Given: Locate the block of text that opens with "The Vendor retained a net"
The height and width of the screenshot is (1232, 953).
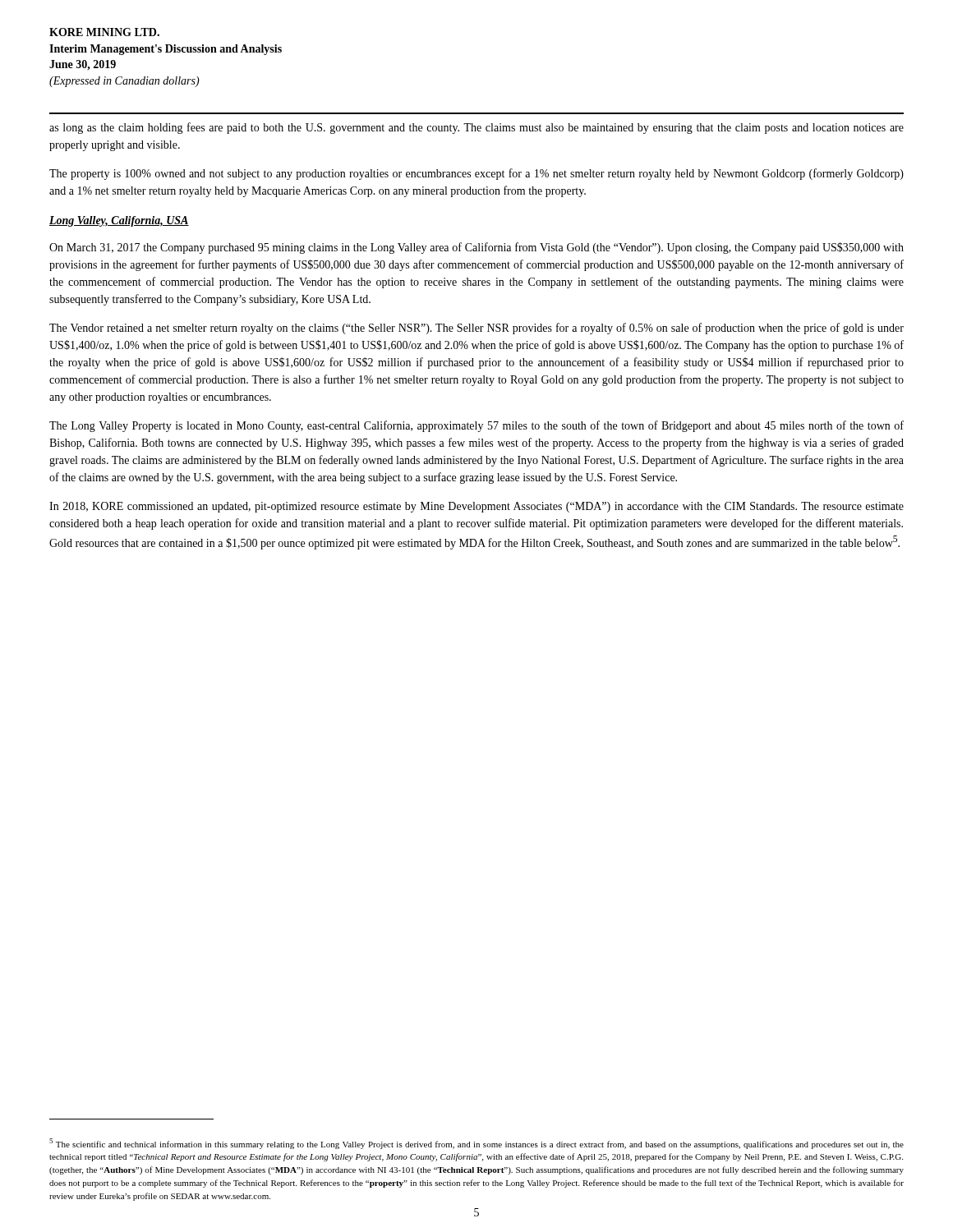Looking at the screenshot, I should click(476, 363).
